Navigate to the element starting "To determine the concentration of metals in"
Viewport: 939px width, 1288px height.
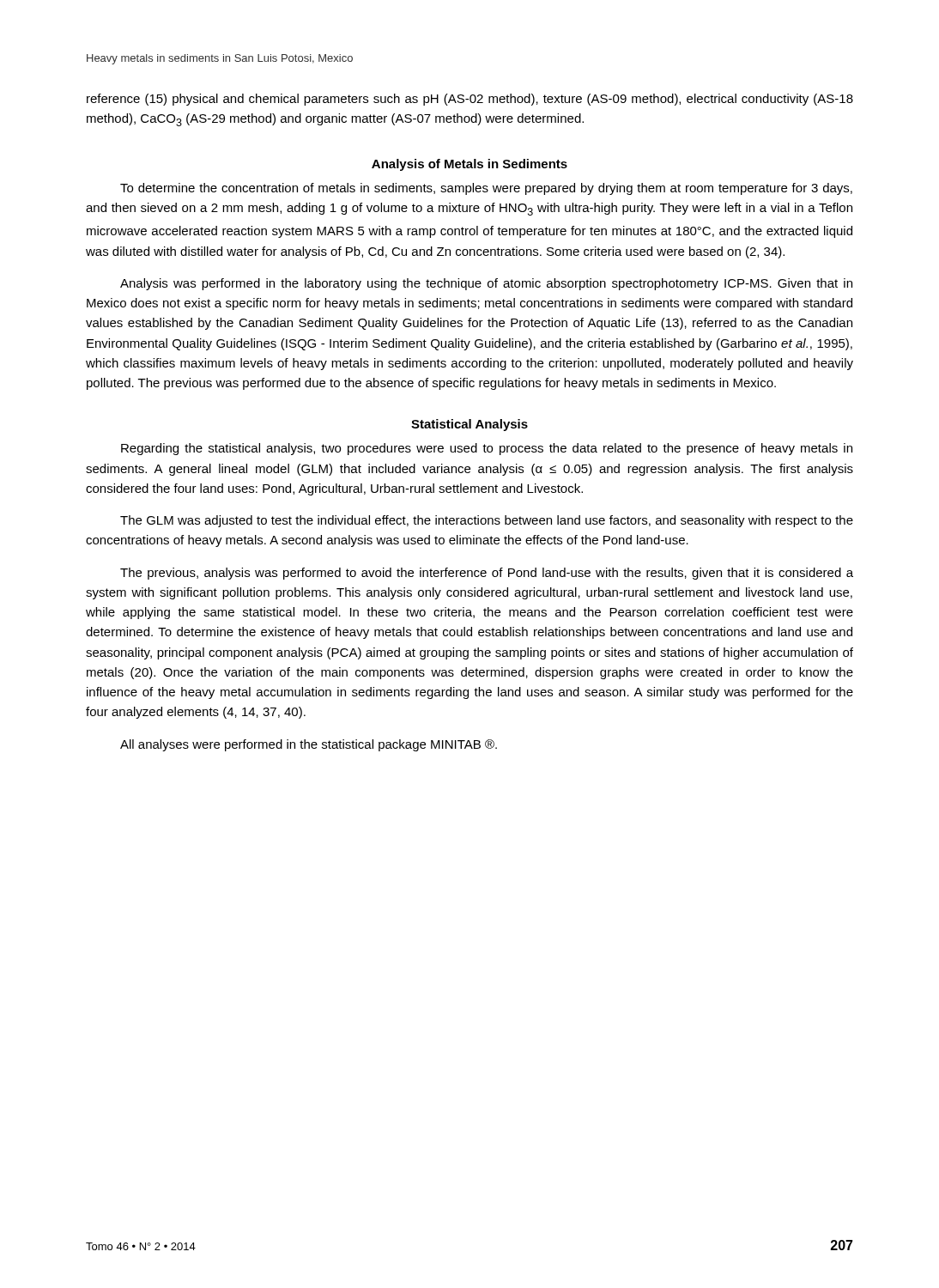coord(470,219)
